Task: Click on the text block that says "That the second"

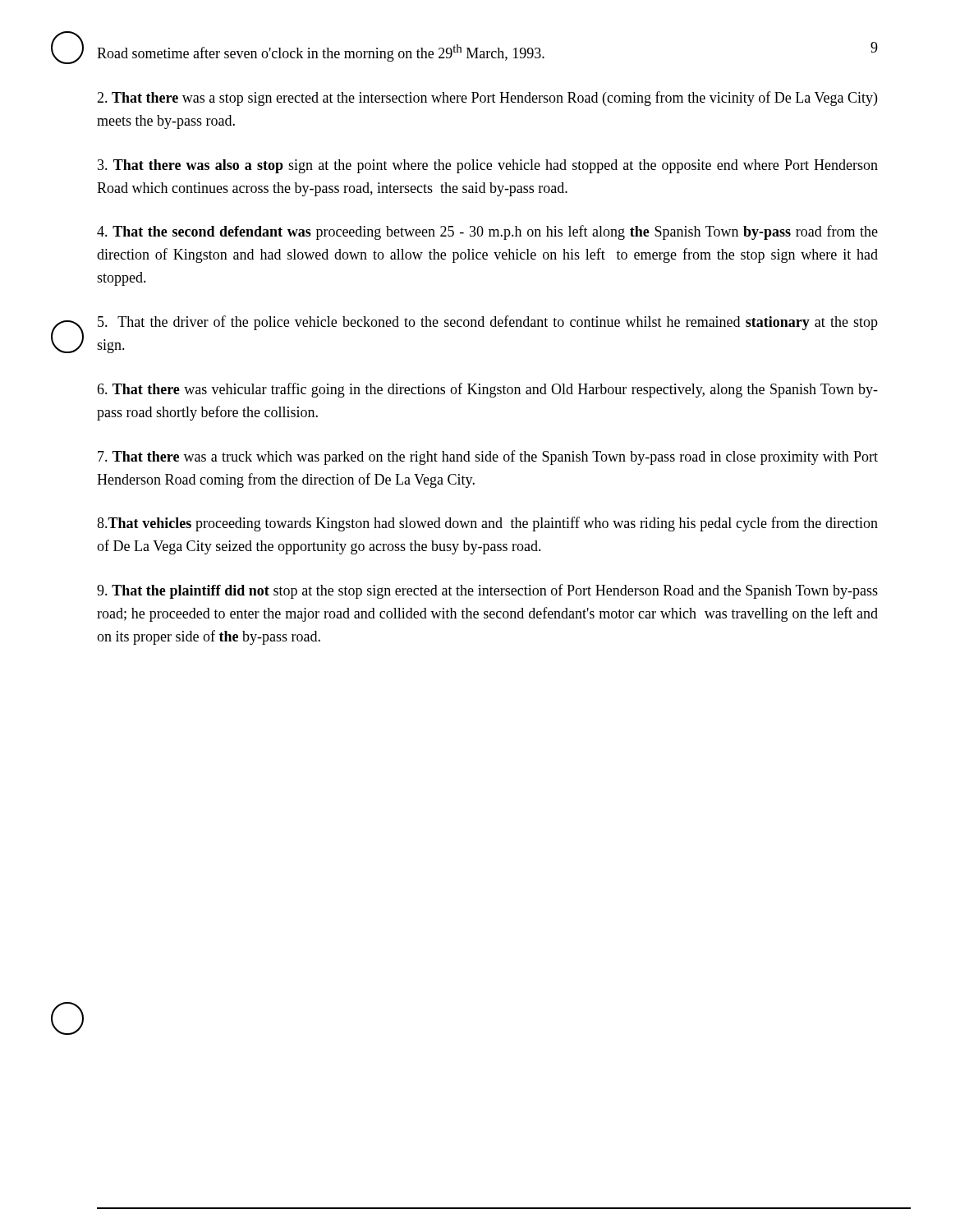Action: pos(487,255)
